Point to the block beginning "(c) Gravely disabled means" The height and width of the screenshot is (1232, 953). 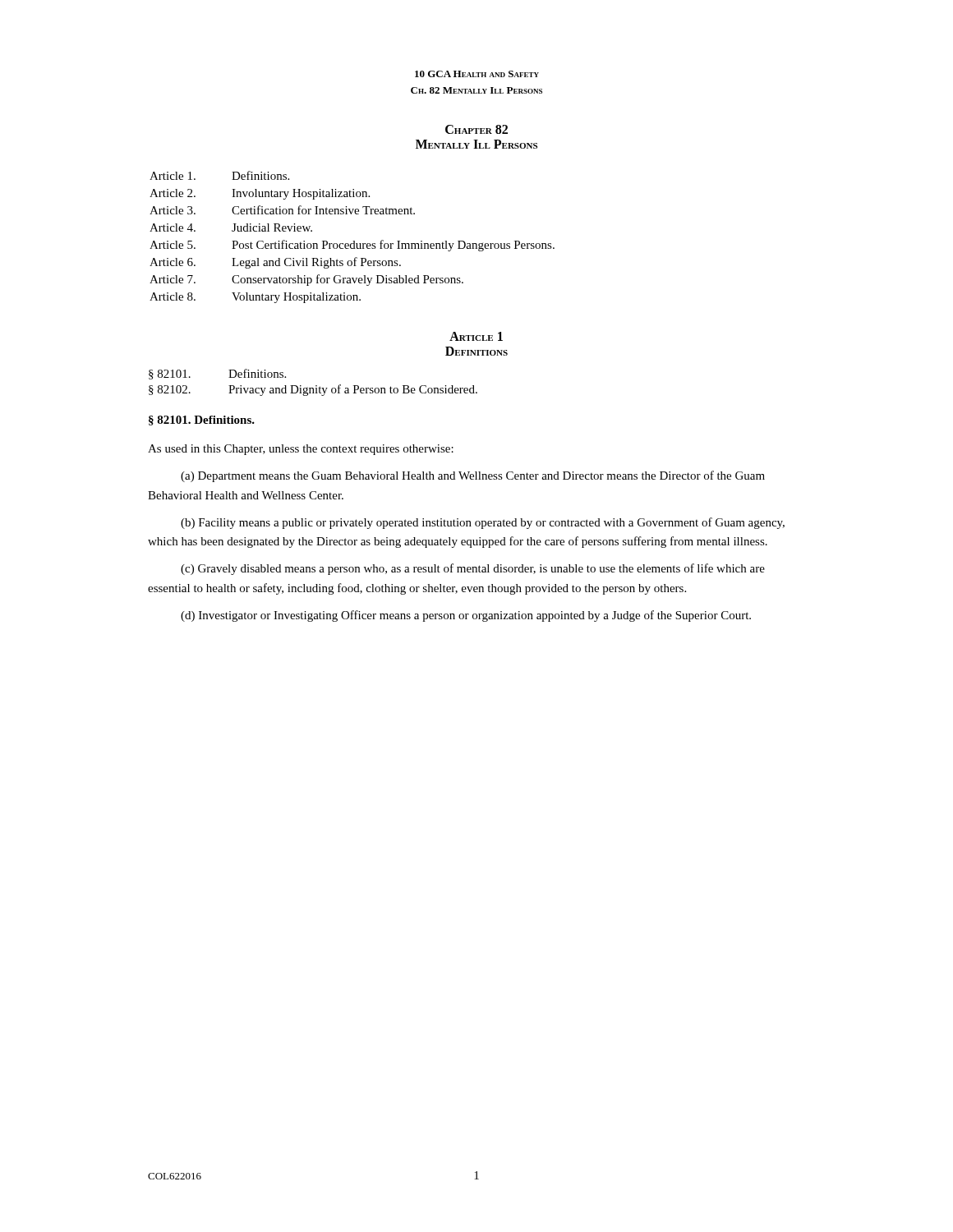click(456, 578)
